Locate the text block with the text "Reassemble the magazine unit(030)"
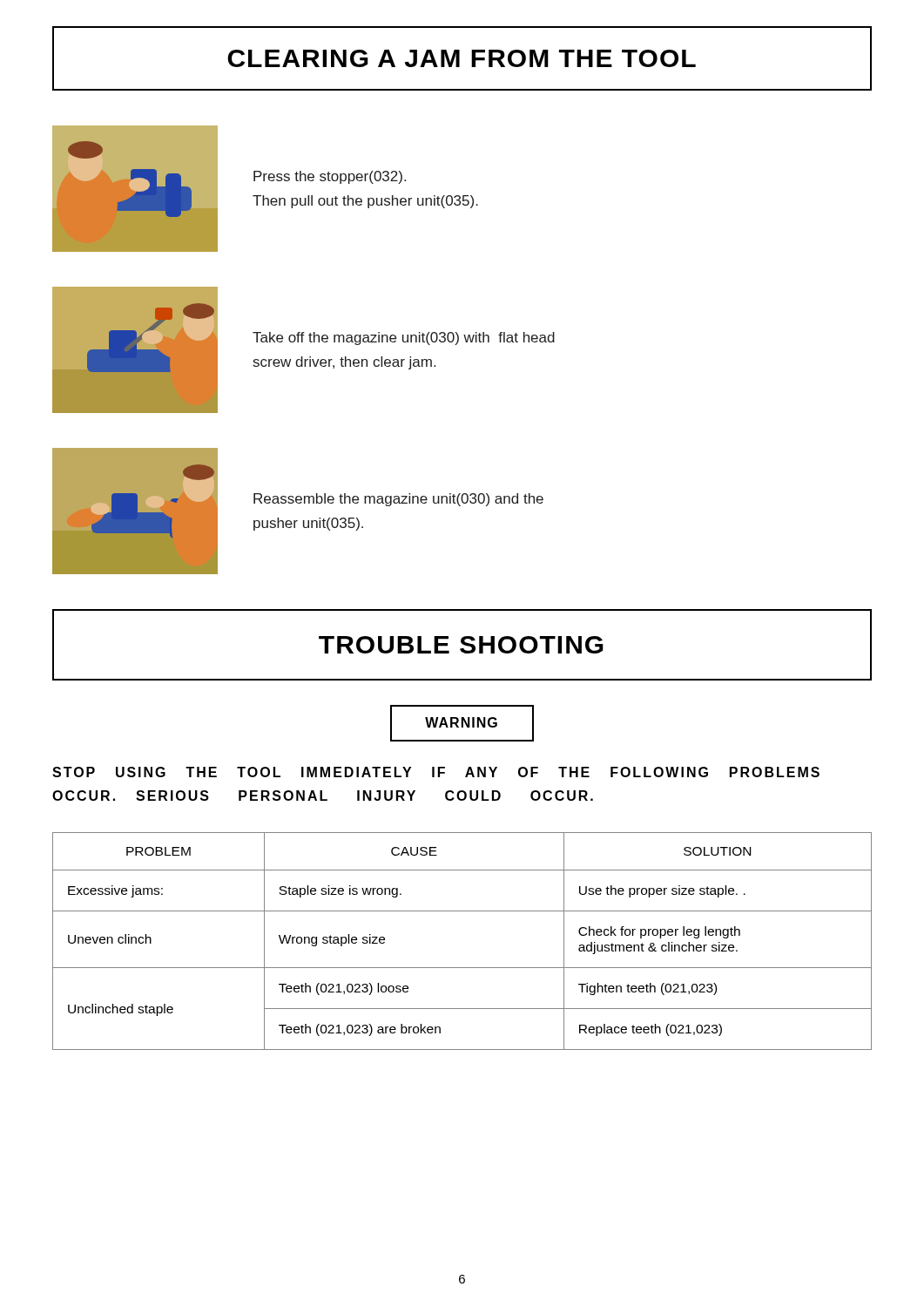Image resolution: width=924 pixels, height=1307 pixels. click(x=398, y=511)
